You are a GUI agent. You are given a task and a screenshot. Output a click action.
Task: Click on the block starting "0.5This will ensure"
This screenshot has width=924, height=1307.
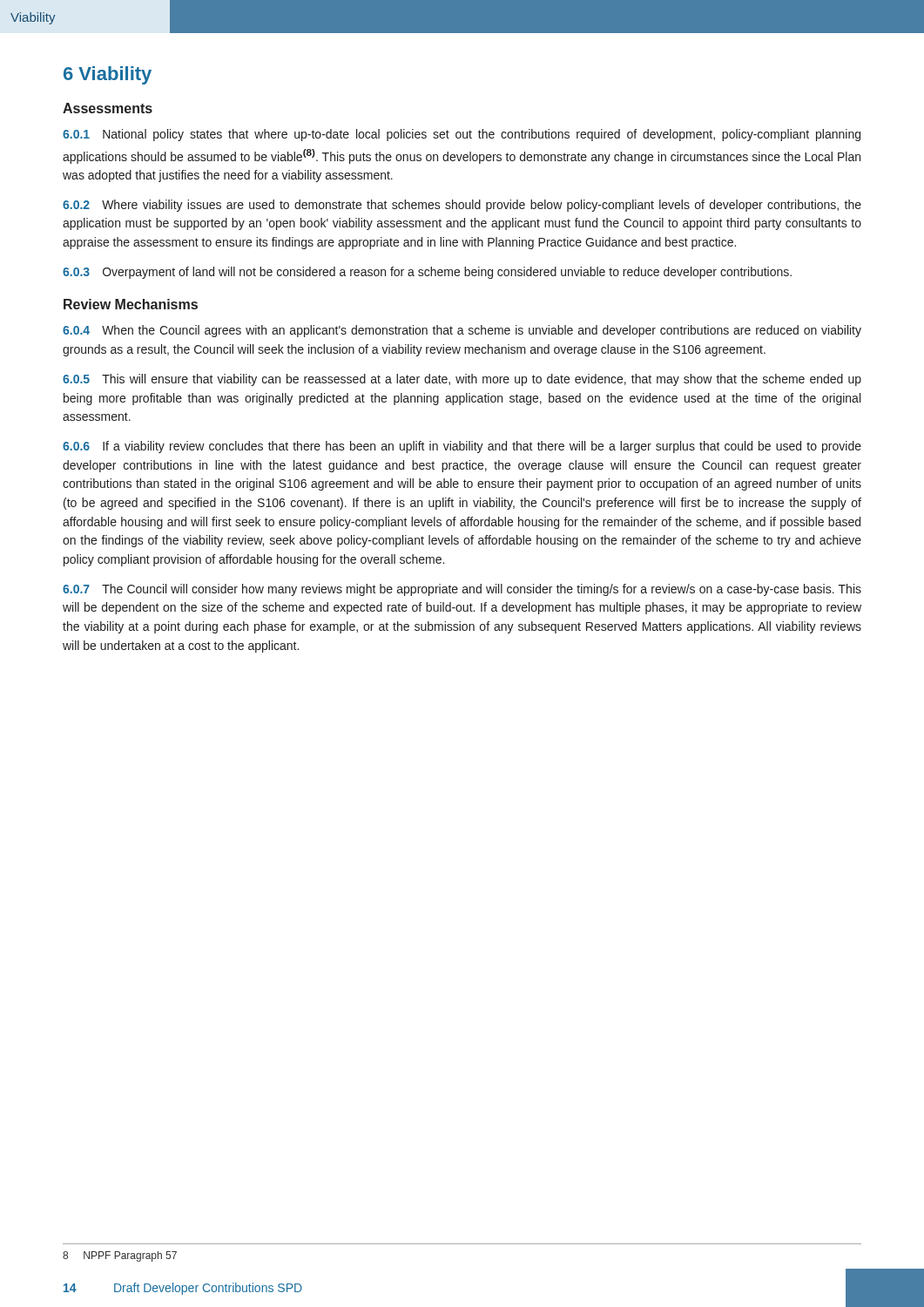point(462,398)
